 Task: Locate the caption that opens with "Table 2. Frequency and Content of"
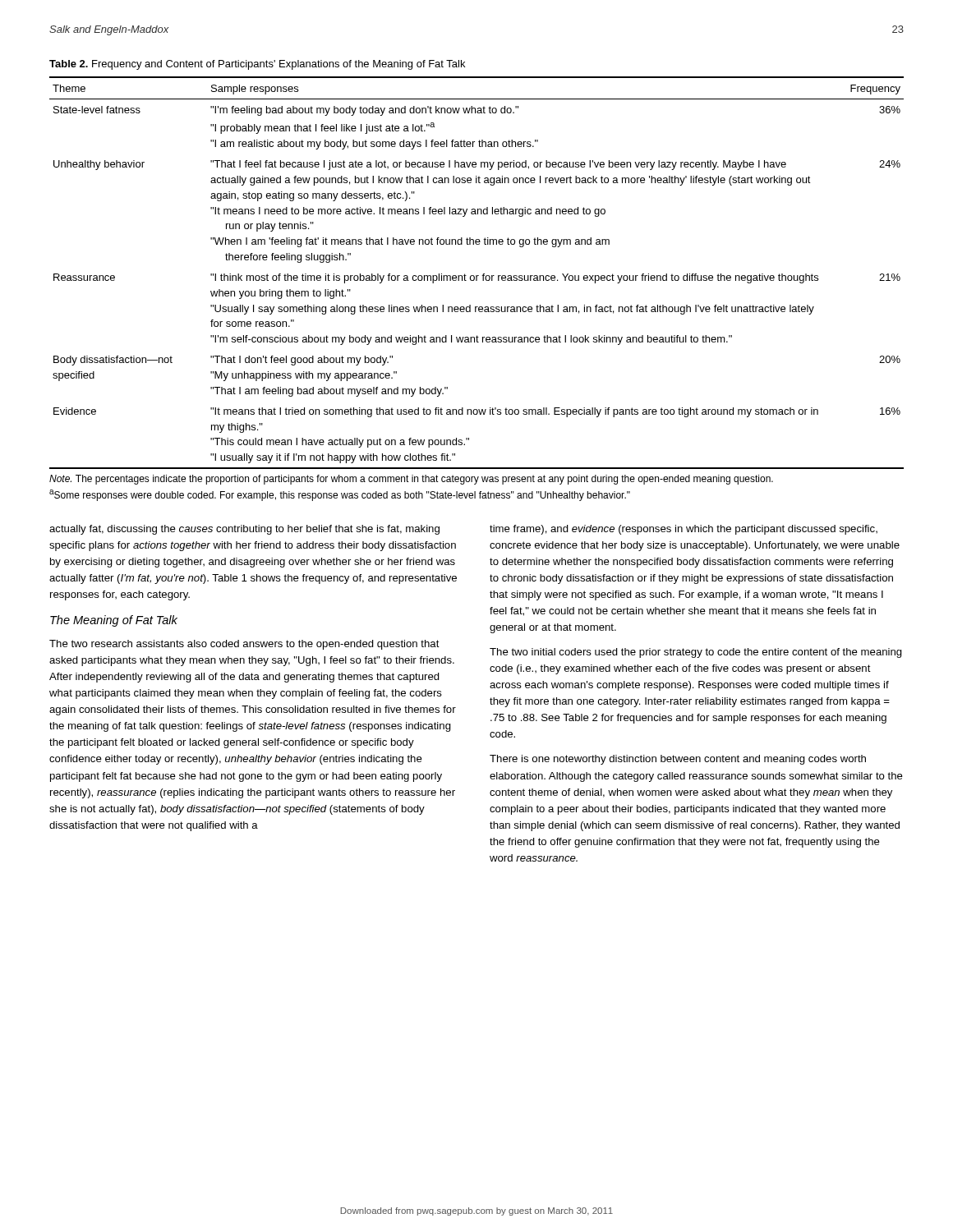coord(257,64)
